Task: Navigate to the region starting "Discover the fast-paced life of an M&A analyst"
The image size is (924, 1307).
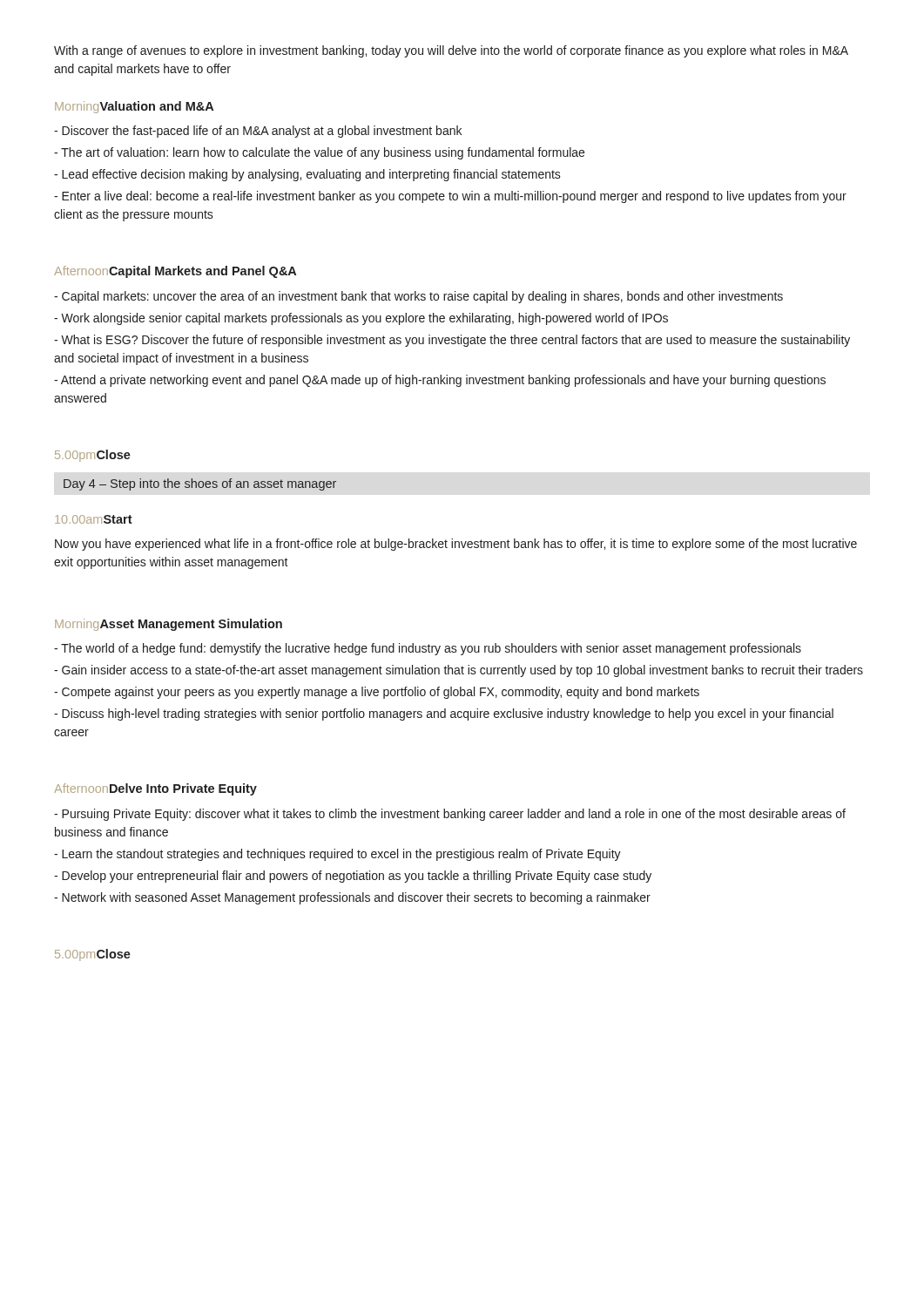Action: [x=258, y=131]
